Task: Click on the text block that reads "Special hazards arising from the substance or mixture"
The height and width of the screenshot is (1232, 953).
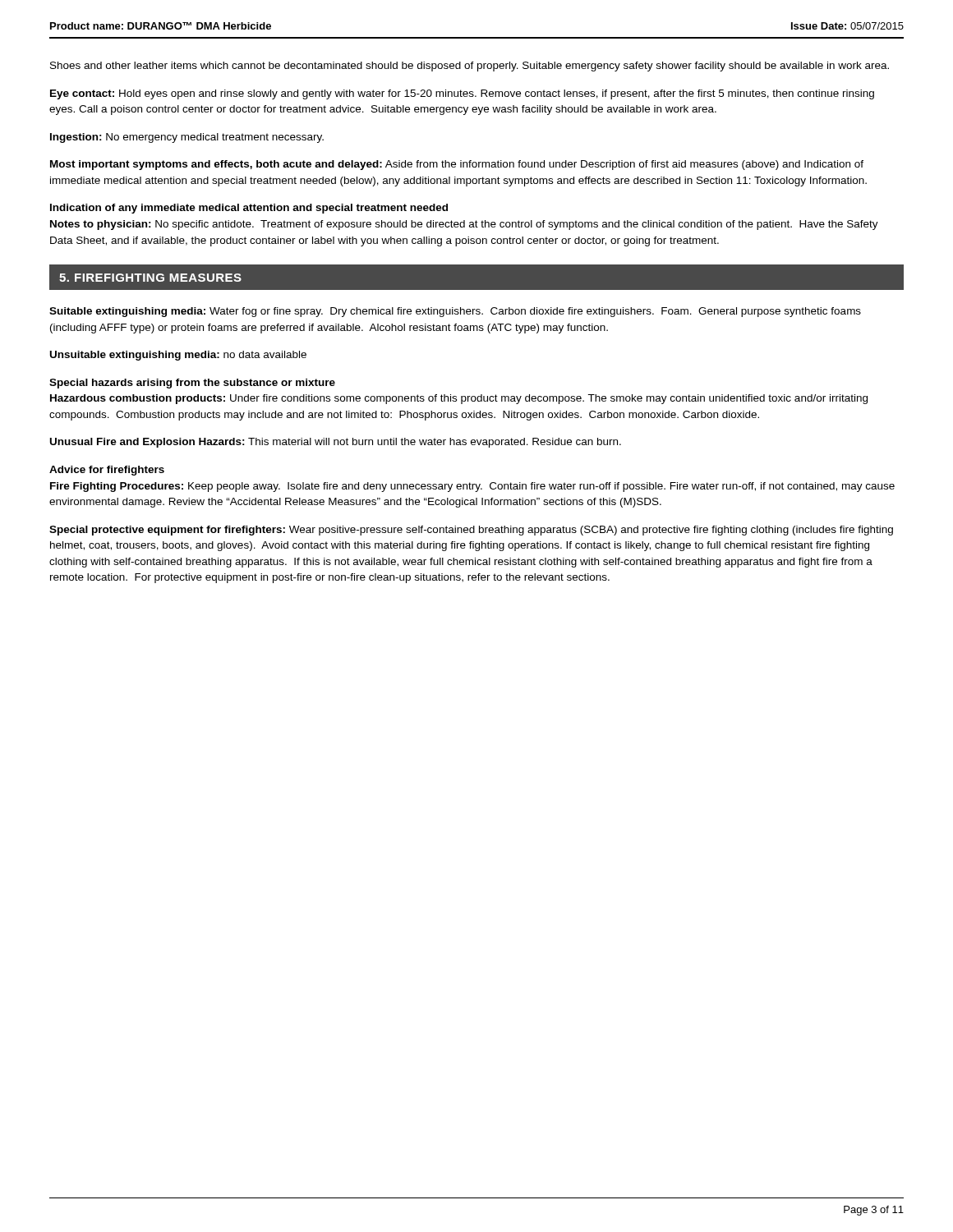Action: tap(459, 398)
